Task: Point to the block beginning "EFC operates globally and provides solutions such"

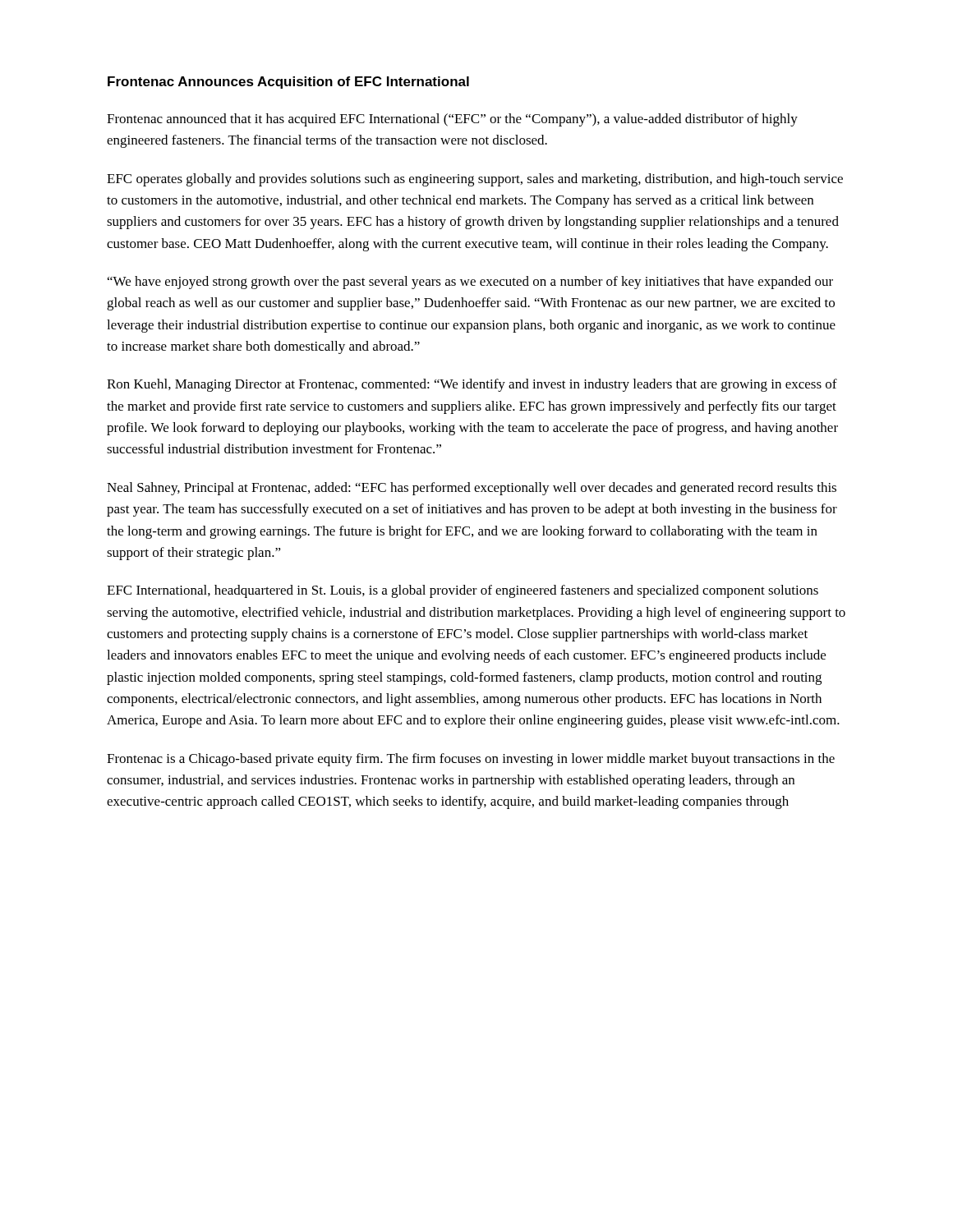Action: pyautogui.click(x=475, y=211)
